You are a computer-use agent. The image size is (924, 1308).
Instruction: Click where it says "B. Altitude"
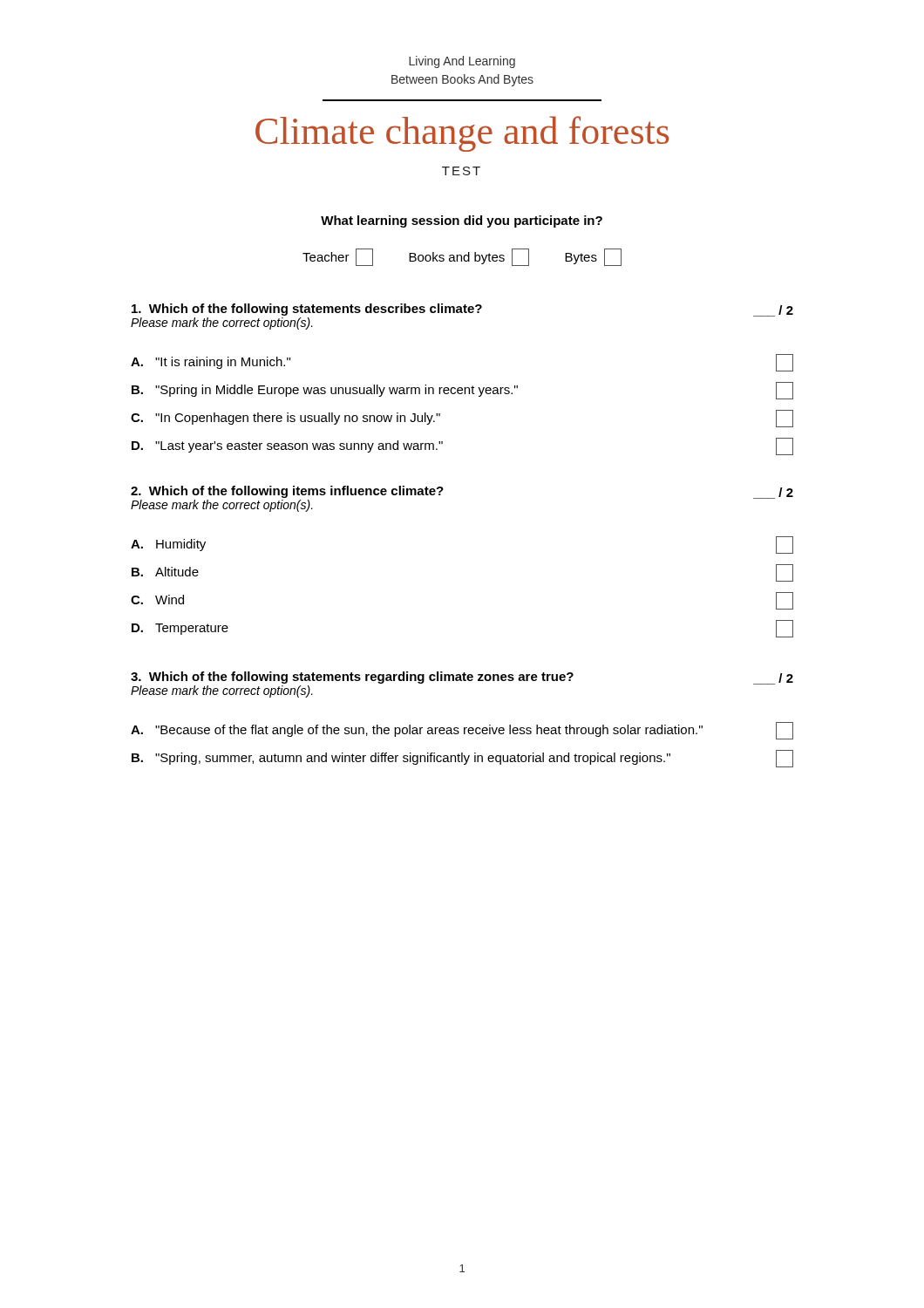coord(169,572)
